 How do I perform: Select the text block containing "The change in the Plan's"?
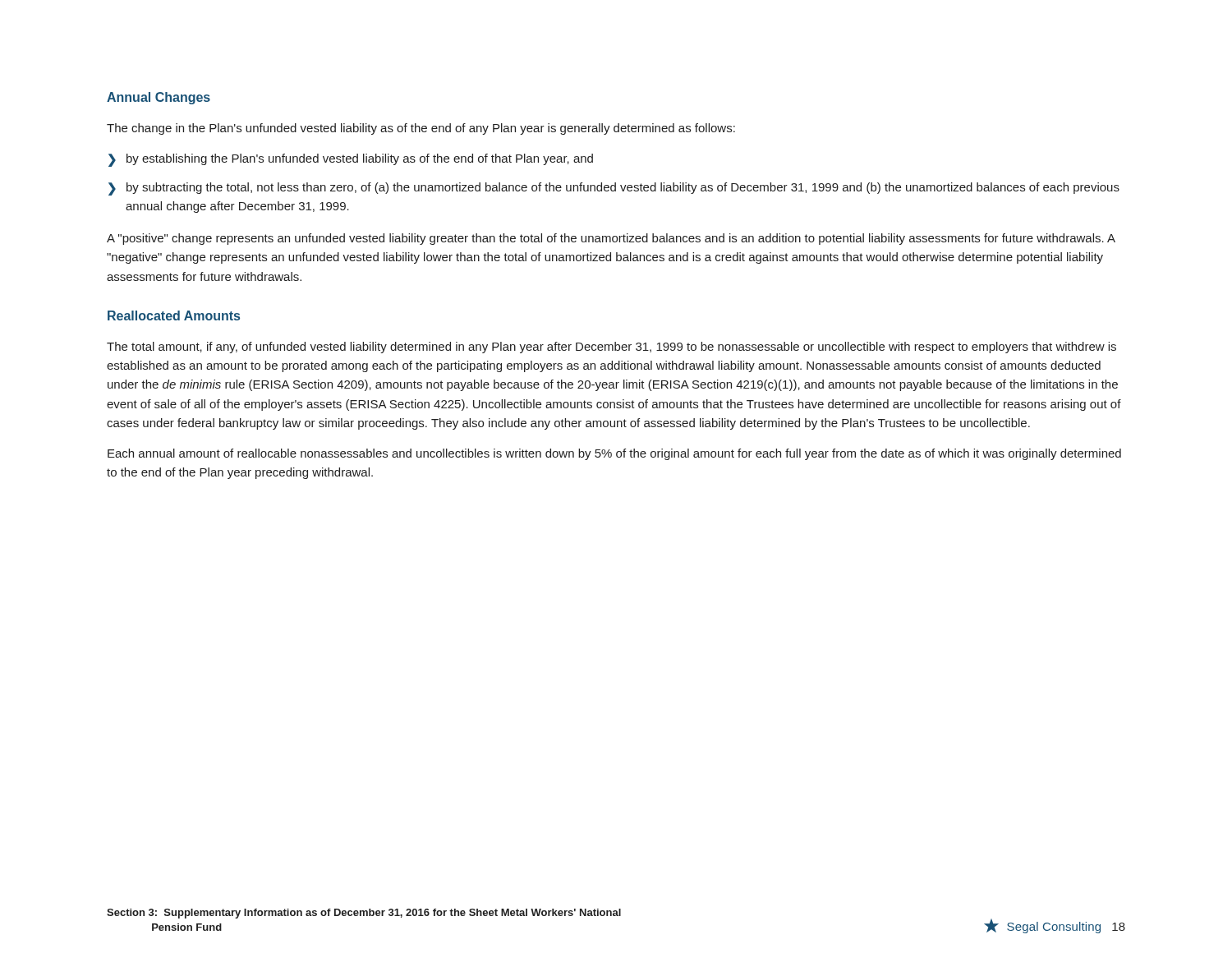point(421,128)
